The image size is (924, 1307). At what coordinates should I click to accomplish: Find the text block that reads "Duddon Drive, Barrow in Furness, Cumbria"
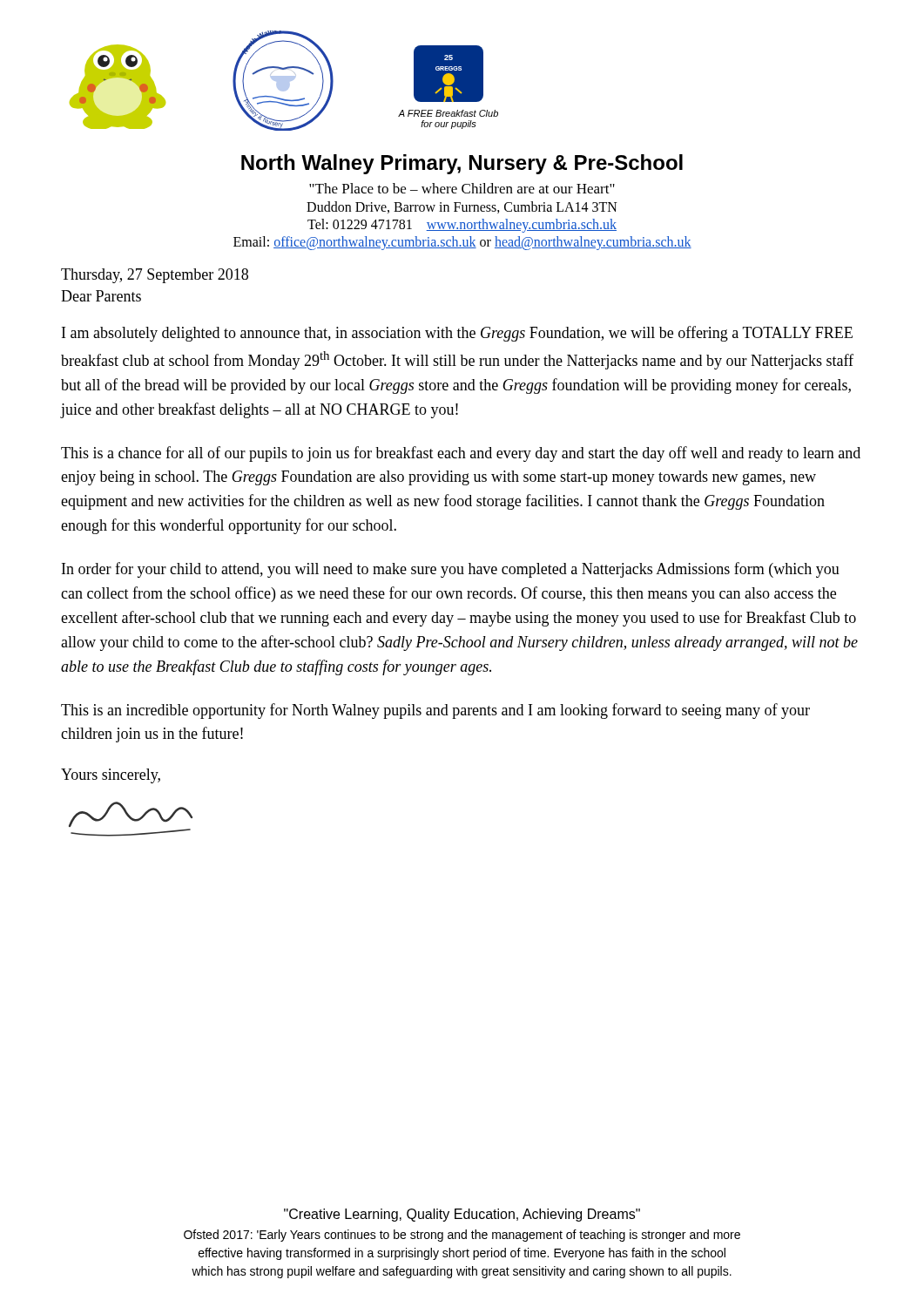pyautogui.click(x=462, y=207)
